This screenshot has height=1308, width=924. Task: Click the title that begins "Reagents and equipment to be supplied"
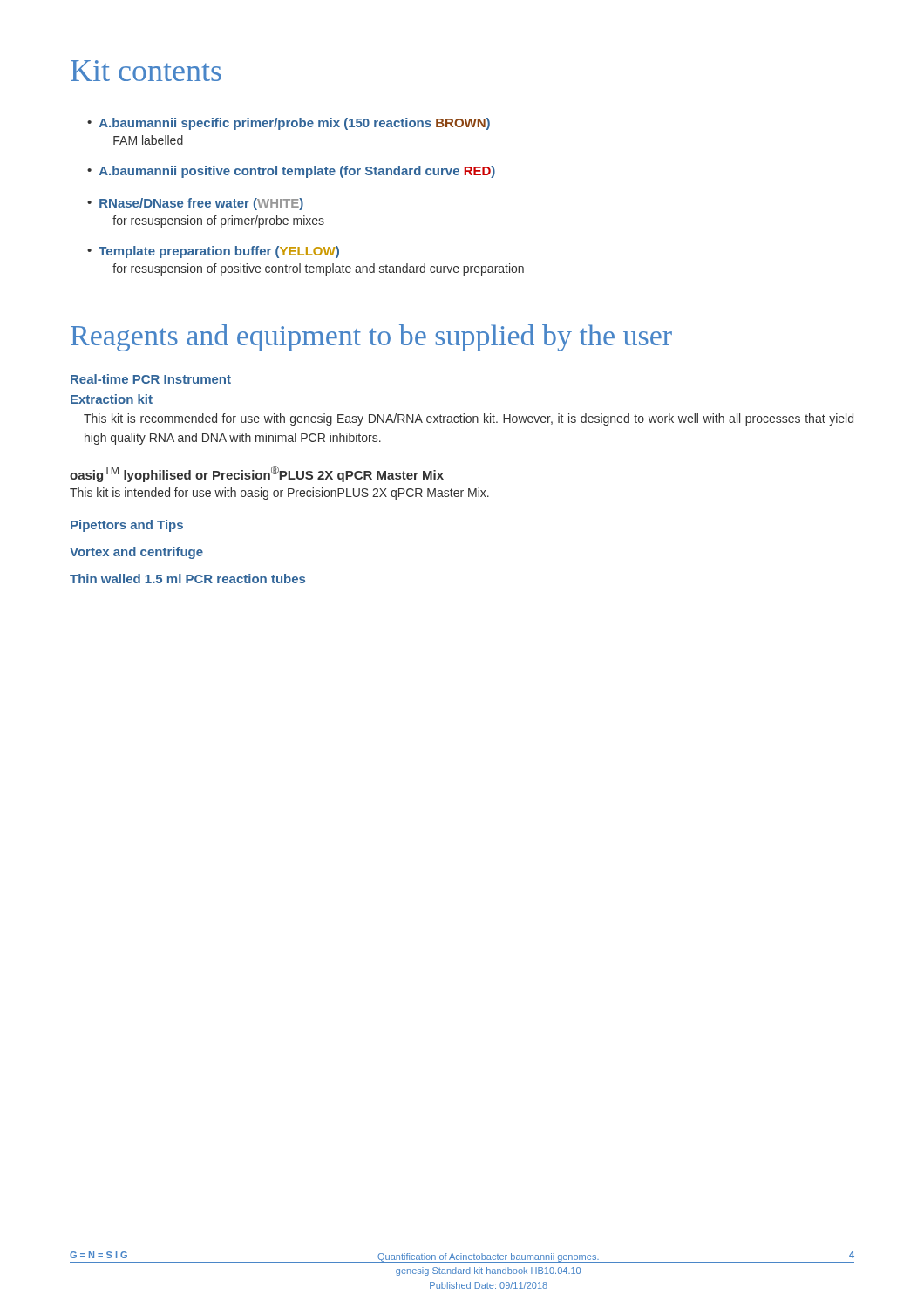point(462,336)
